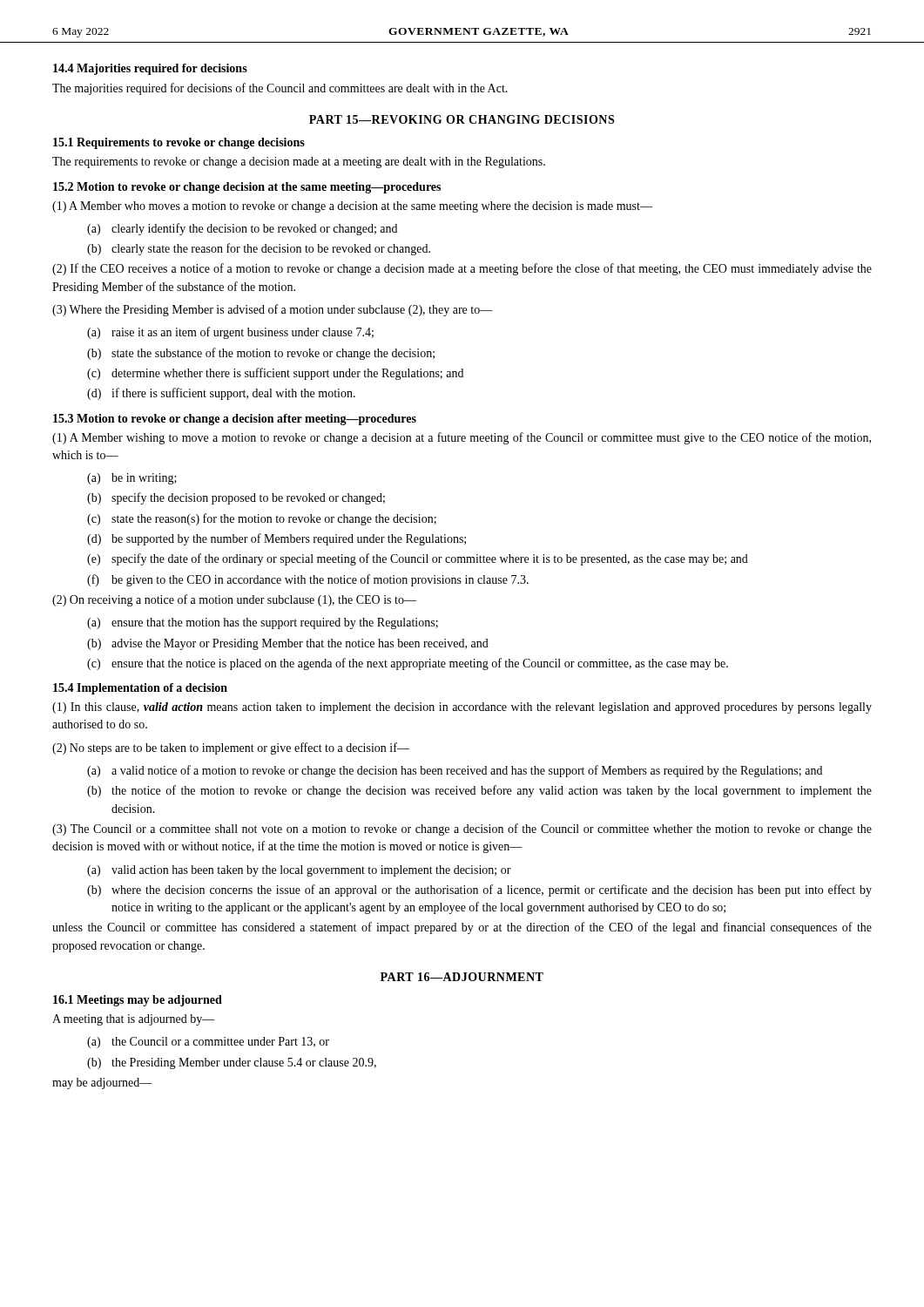Locate the list item containing "(a) valid action has"
Image resolution: width=924 pixels, height=1307 pixels.
479,870
